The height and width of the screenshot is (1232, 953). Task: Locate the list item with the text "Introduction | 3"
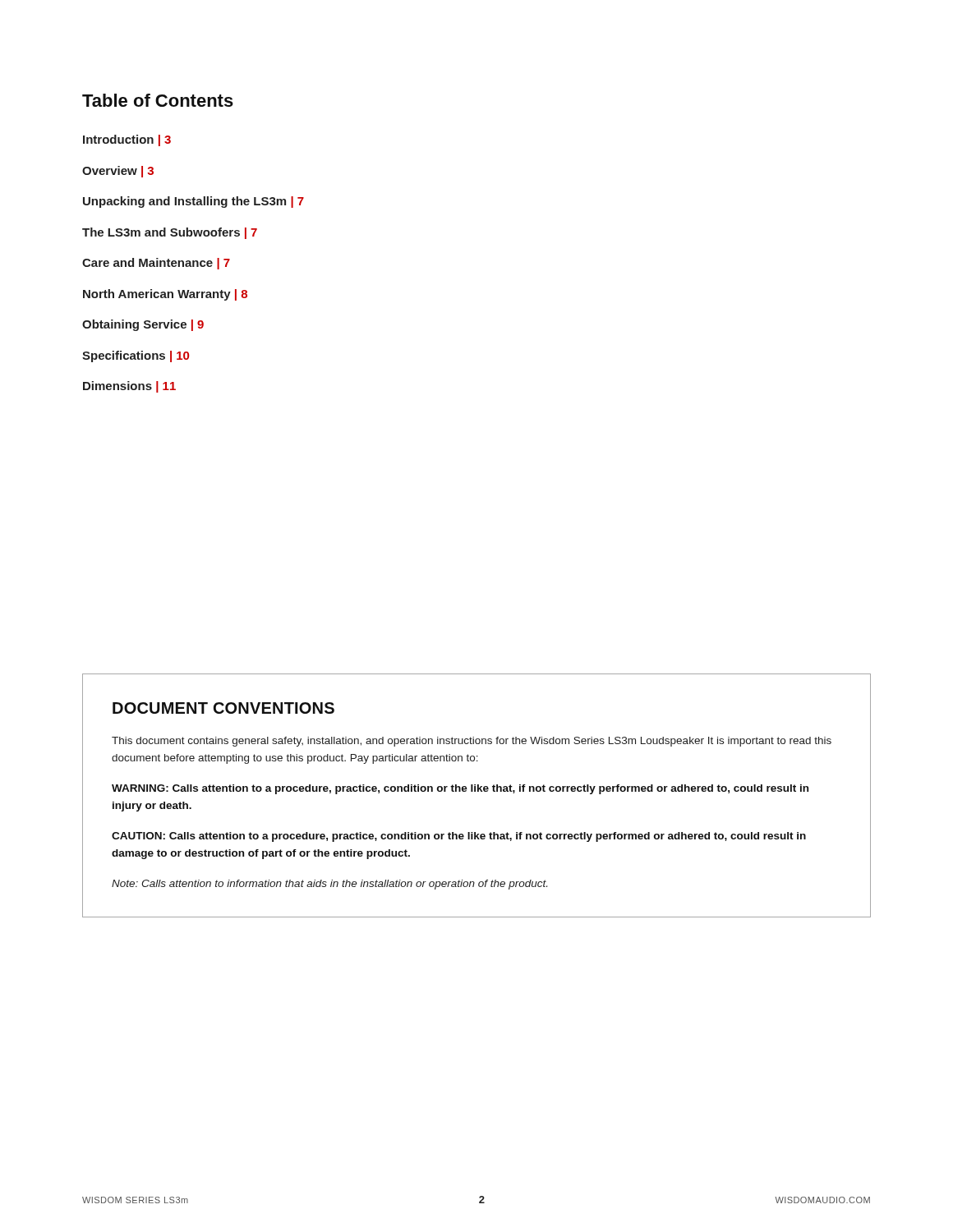coord(127,139)
